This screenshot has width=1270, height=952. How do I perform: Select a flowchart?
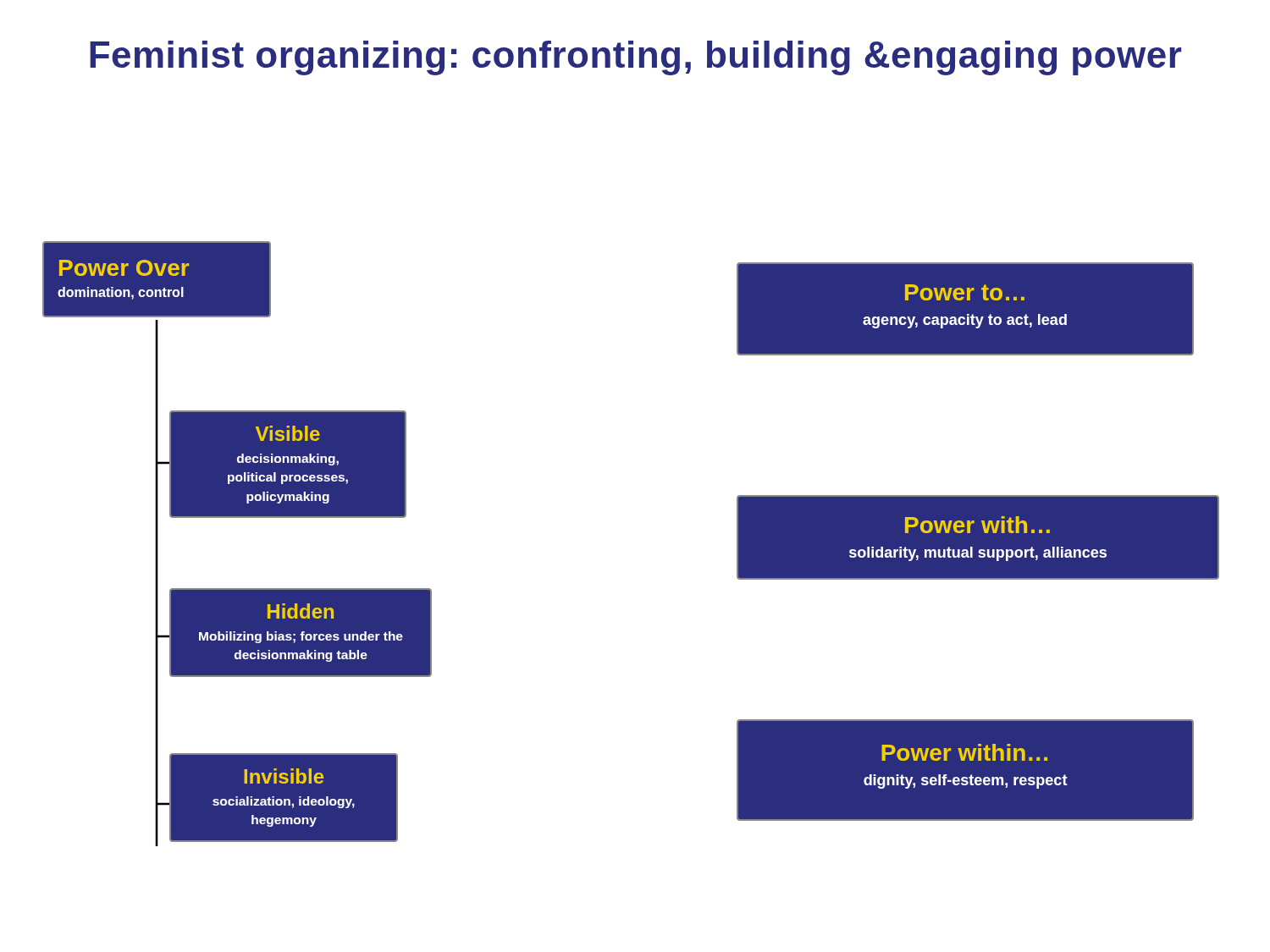(x=635, y=520)
